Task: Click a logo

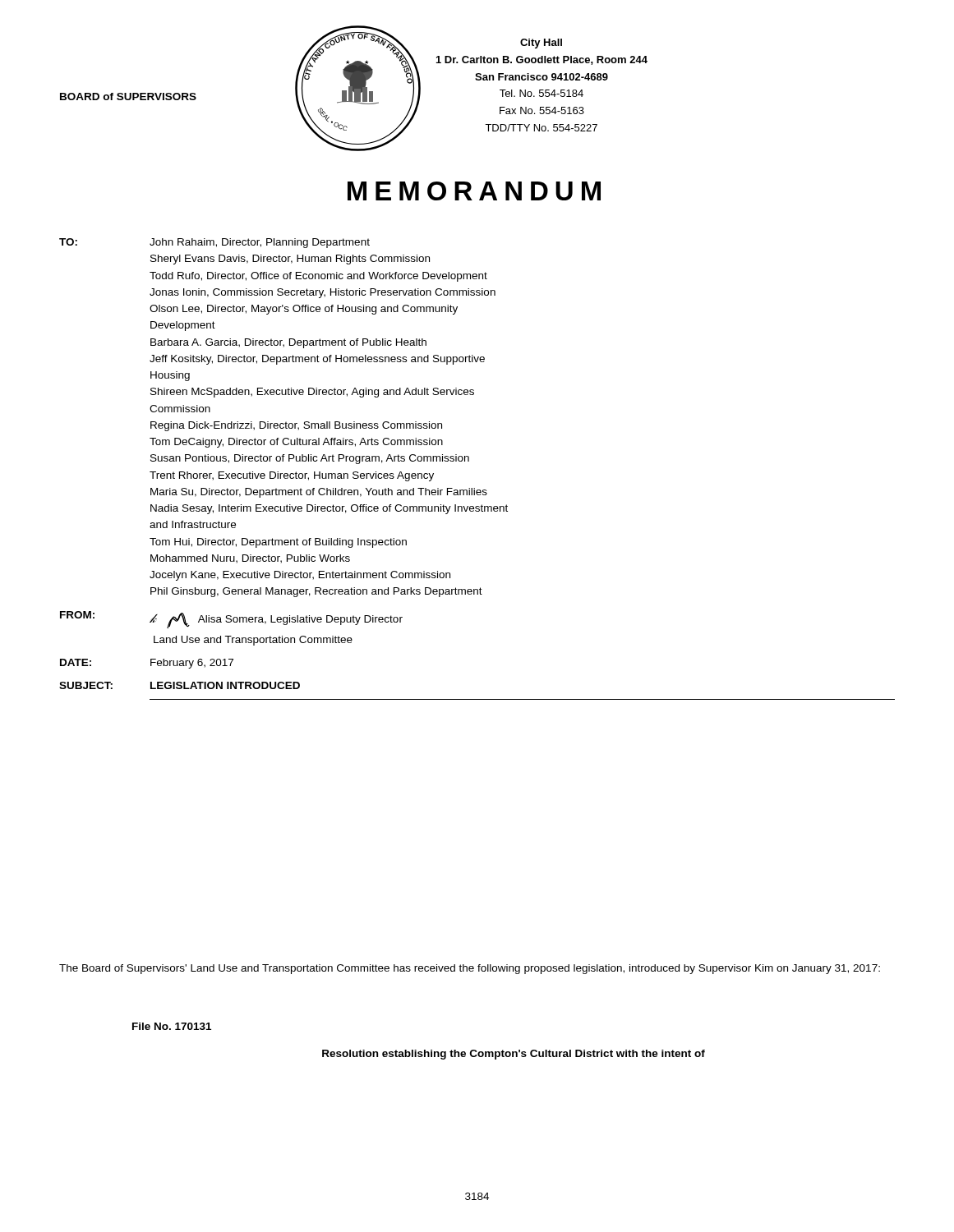Action: [358, 88]
